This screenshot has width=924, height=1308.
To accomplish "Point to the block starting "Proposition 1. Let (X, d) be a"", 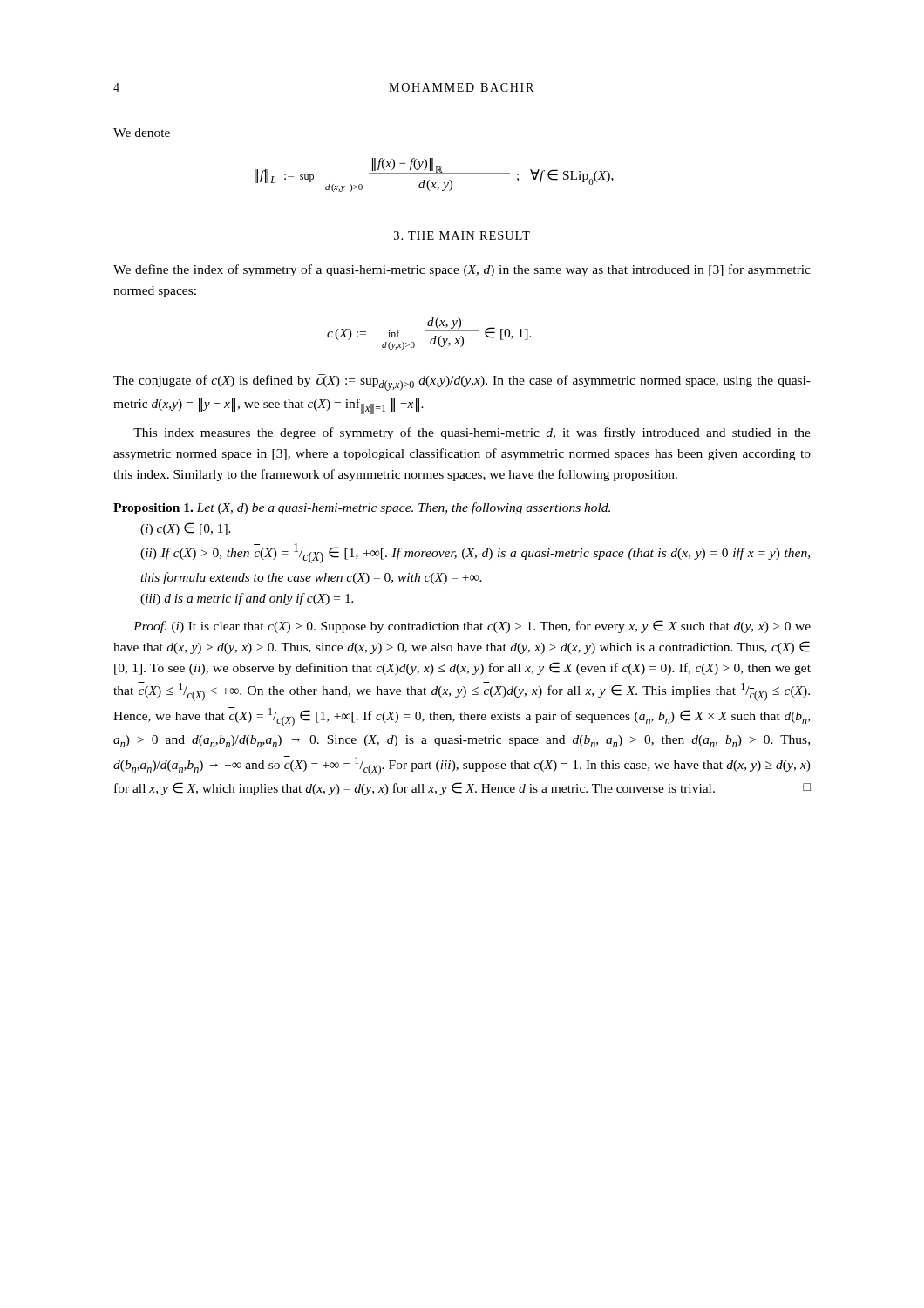I will pos(462,553).
